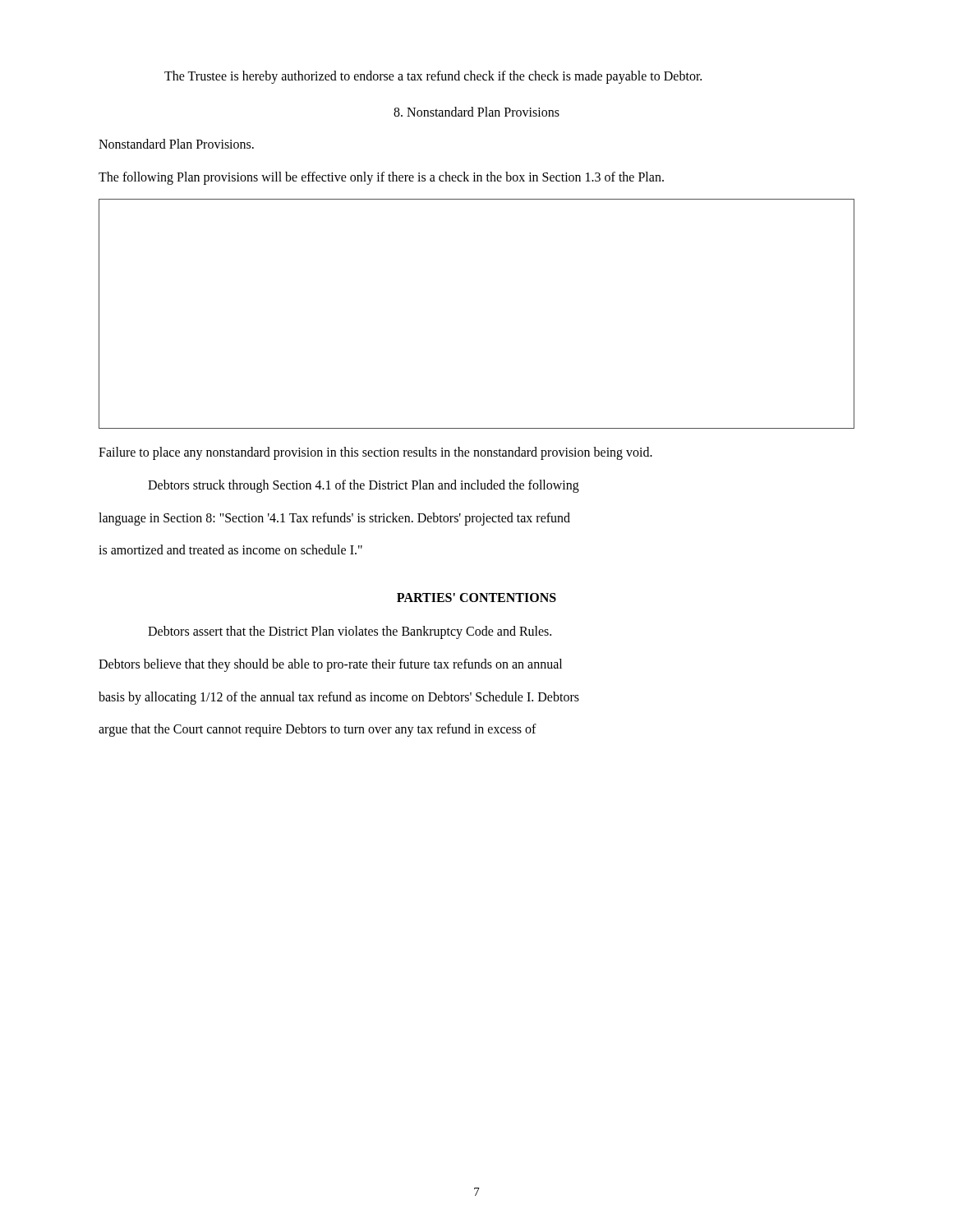Image resolution: width=953 pixels, height=1232 pixels.
Task: Find "8. Nonstandard Plan Provisions" on this page
Action: tap(476, 112)
